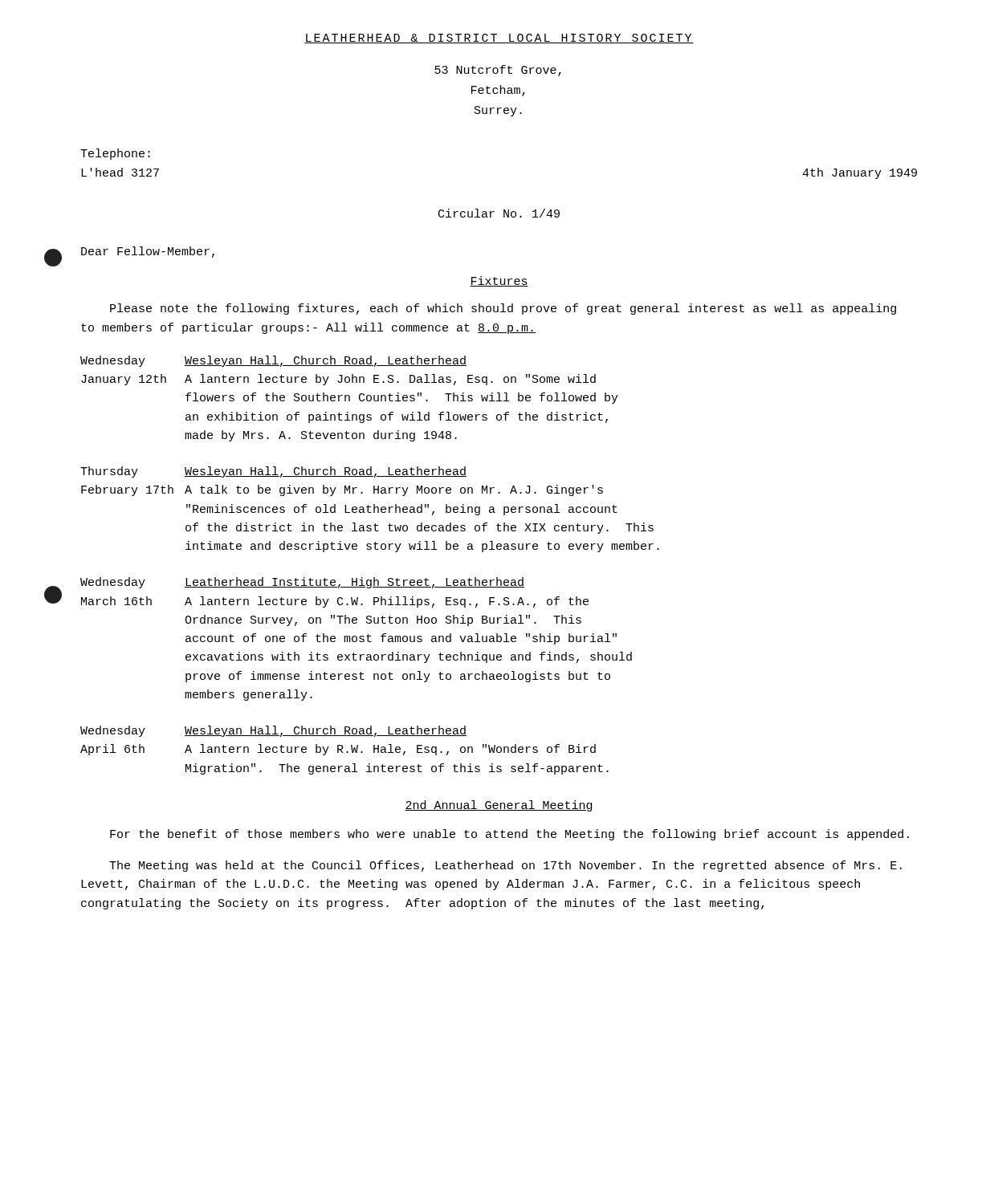This screenshot has width=982, height=1204.
Task: Navigate to the passage starting "Wednesday April 6th Wesleyan Hall, Church Road,"
Action: [499, 750]
